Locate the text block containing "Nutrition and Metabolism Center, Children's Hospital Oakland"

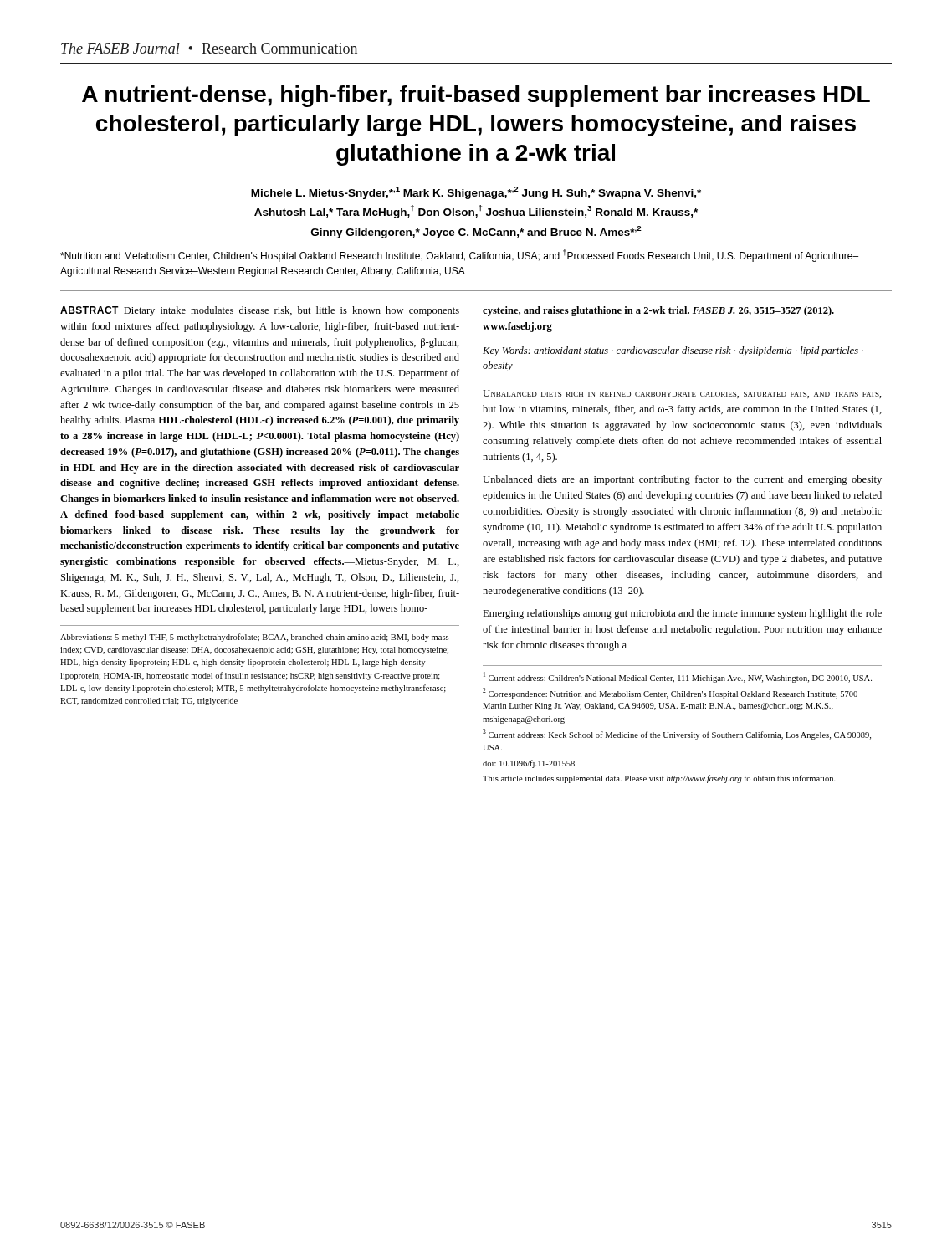click(x=459, y=263)
